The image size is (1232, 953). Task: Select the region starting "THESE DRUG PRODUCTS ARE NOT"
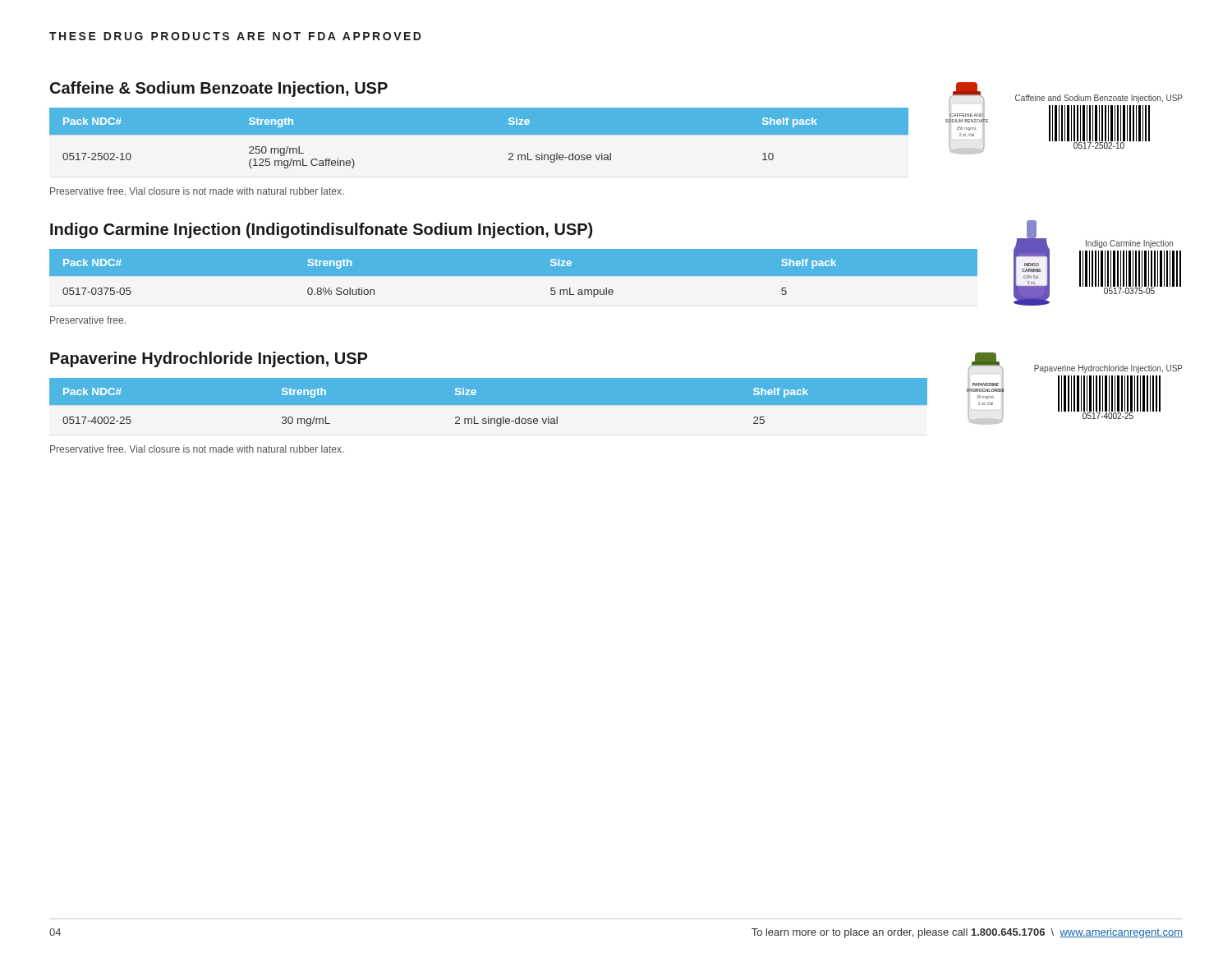tap(236, 36)
